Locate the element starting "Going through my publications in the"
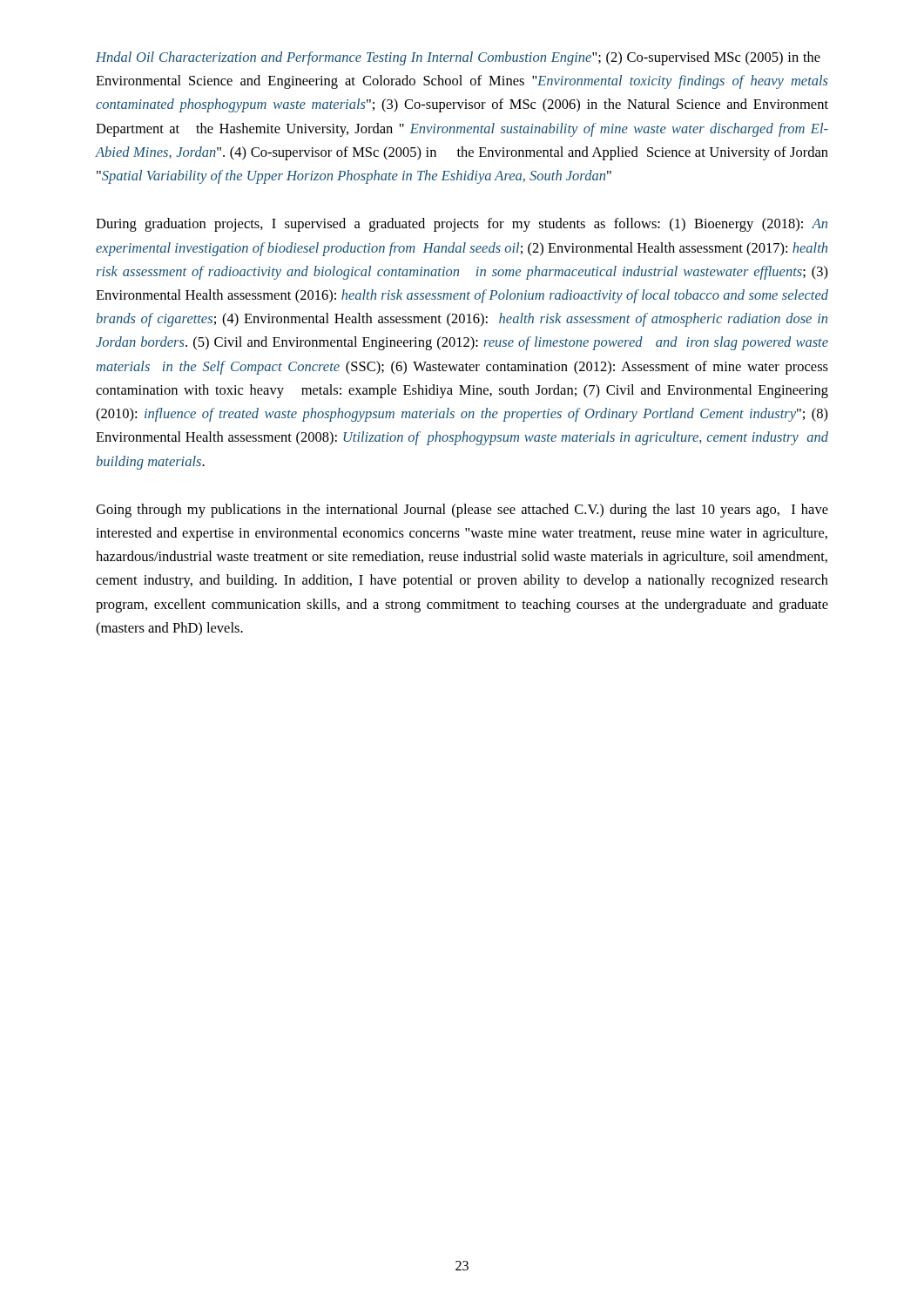This screenshot has width=924, height=1307. tap(462, 568)
